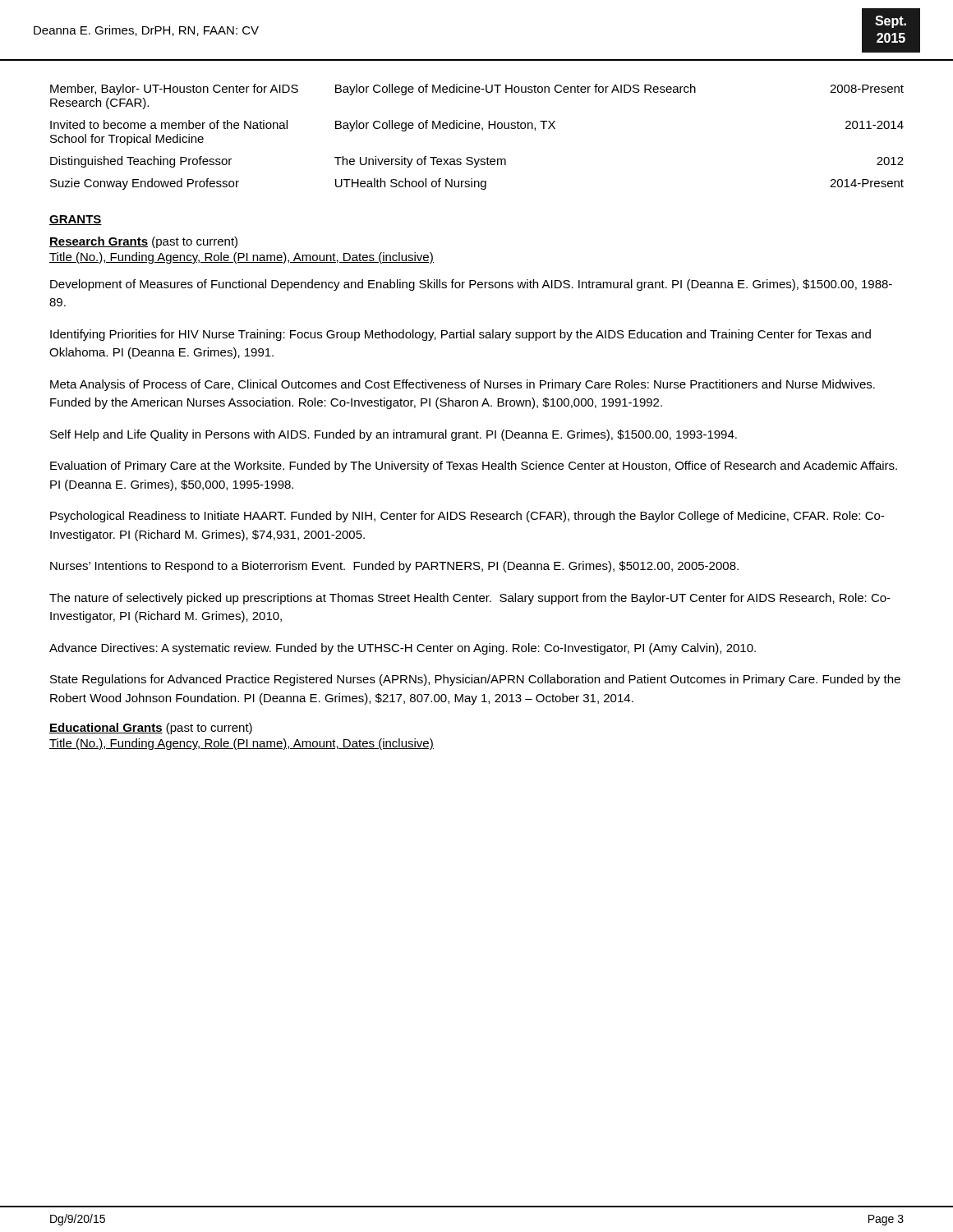Click on the text block with the text "Nurses’ Intentions to Respond to"
This screenshot has height=1232, width=953.
394,566
